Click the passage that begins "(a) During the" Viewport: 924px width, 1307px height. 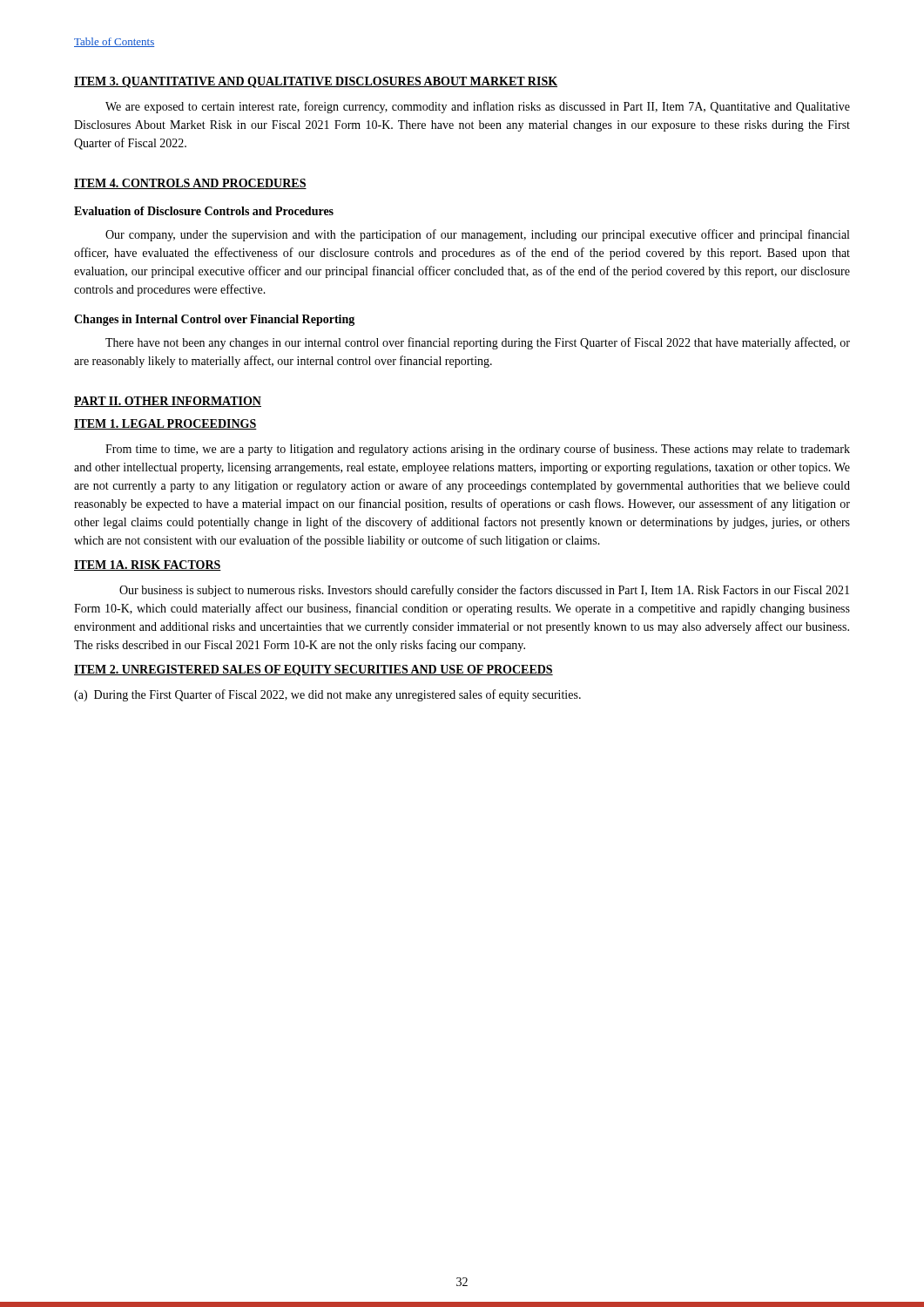coord(328,695)
